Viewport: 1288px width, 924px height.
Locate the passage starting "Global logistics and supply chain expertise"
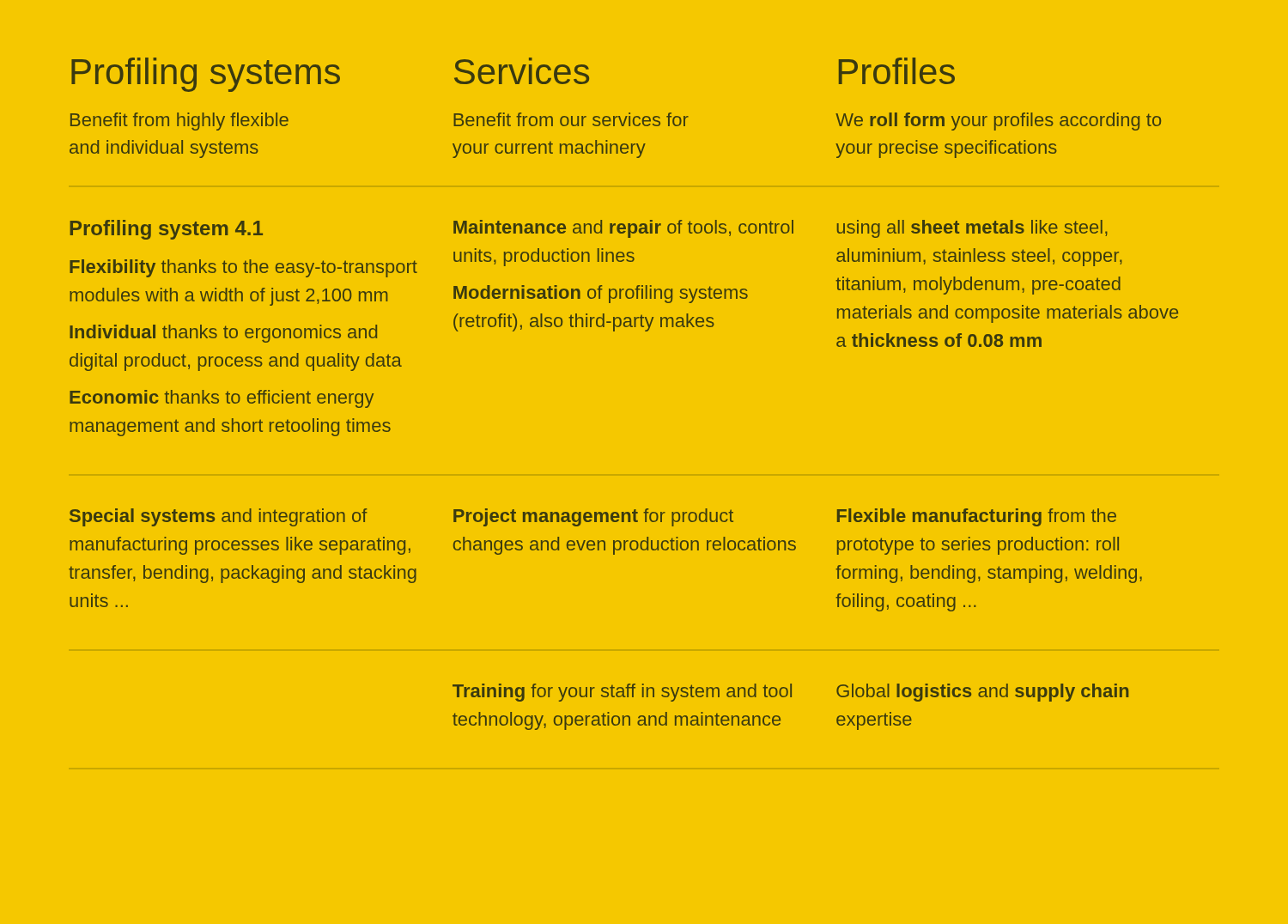[1010, 705]
